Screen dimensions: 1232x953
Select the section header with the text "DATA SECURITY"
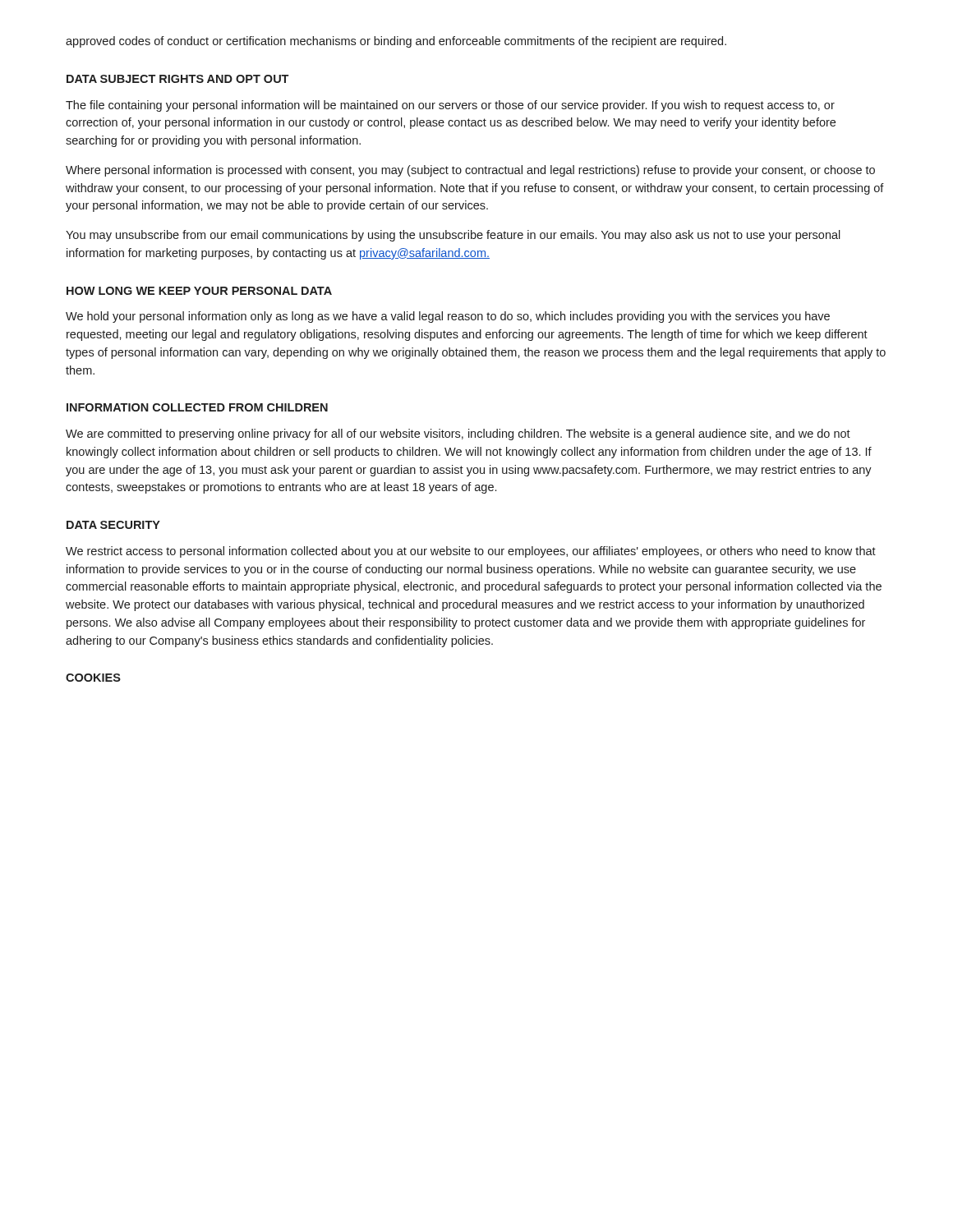point(113,525)
